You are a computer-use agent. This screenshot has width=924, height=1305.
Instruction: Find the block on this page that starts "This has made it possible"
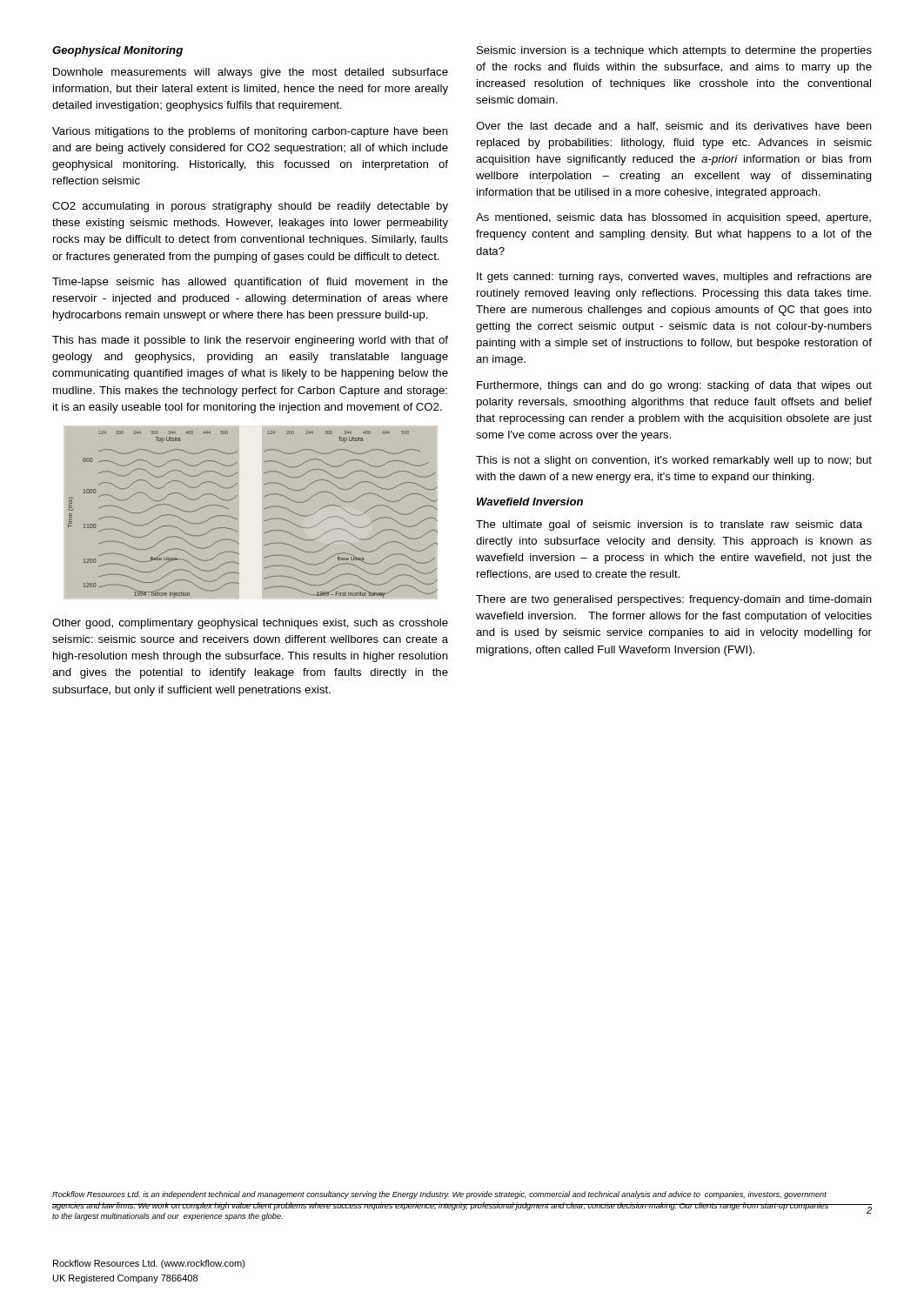[250, 373]
